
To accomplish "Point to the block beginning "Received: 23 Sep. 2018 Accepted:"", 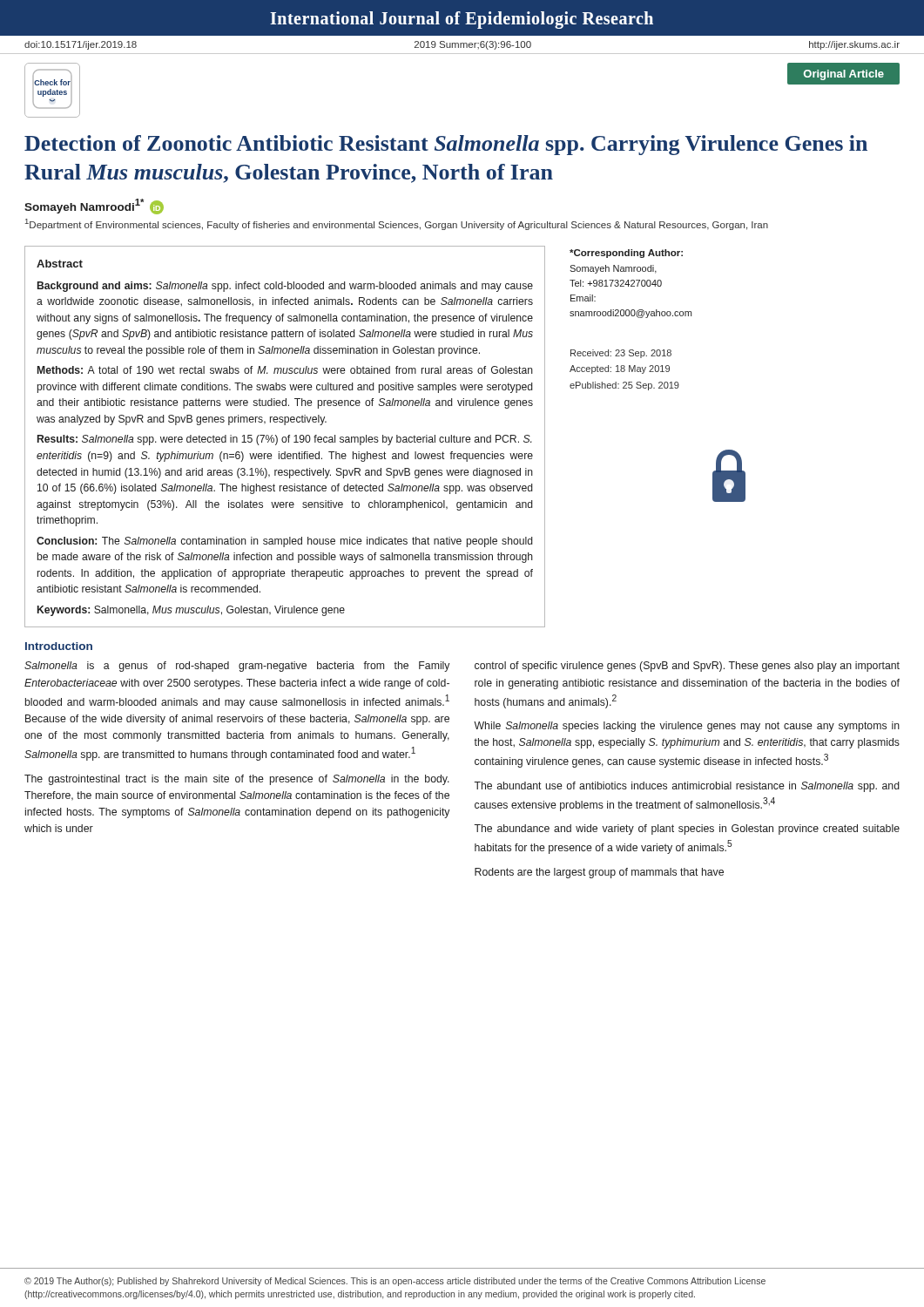I will tap(624, 369).
